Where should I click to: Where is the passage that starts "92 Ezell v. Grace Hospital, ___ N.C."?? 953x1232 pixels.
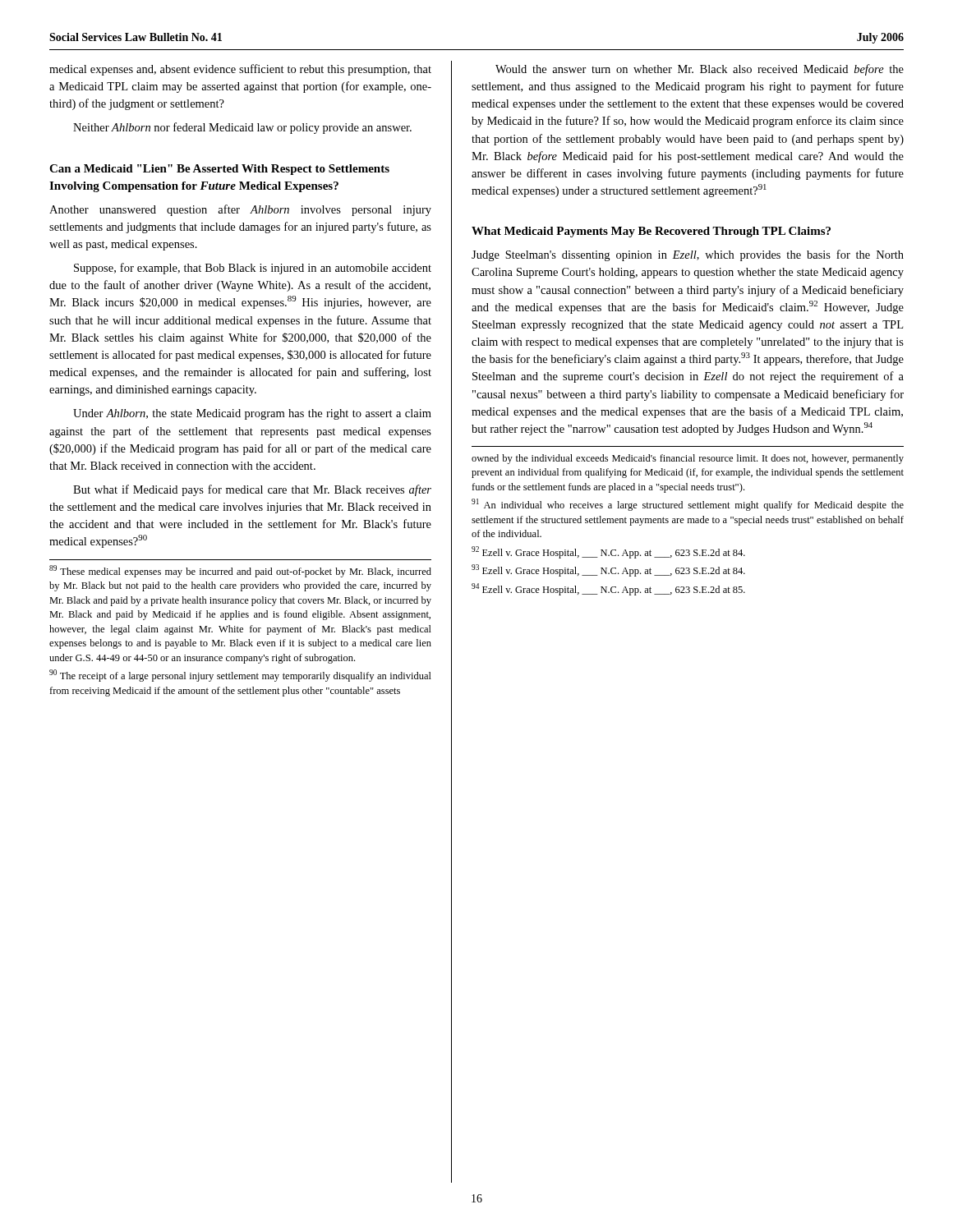[x=688, y=553]
